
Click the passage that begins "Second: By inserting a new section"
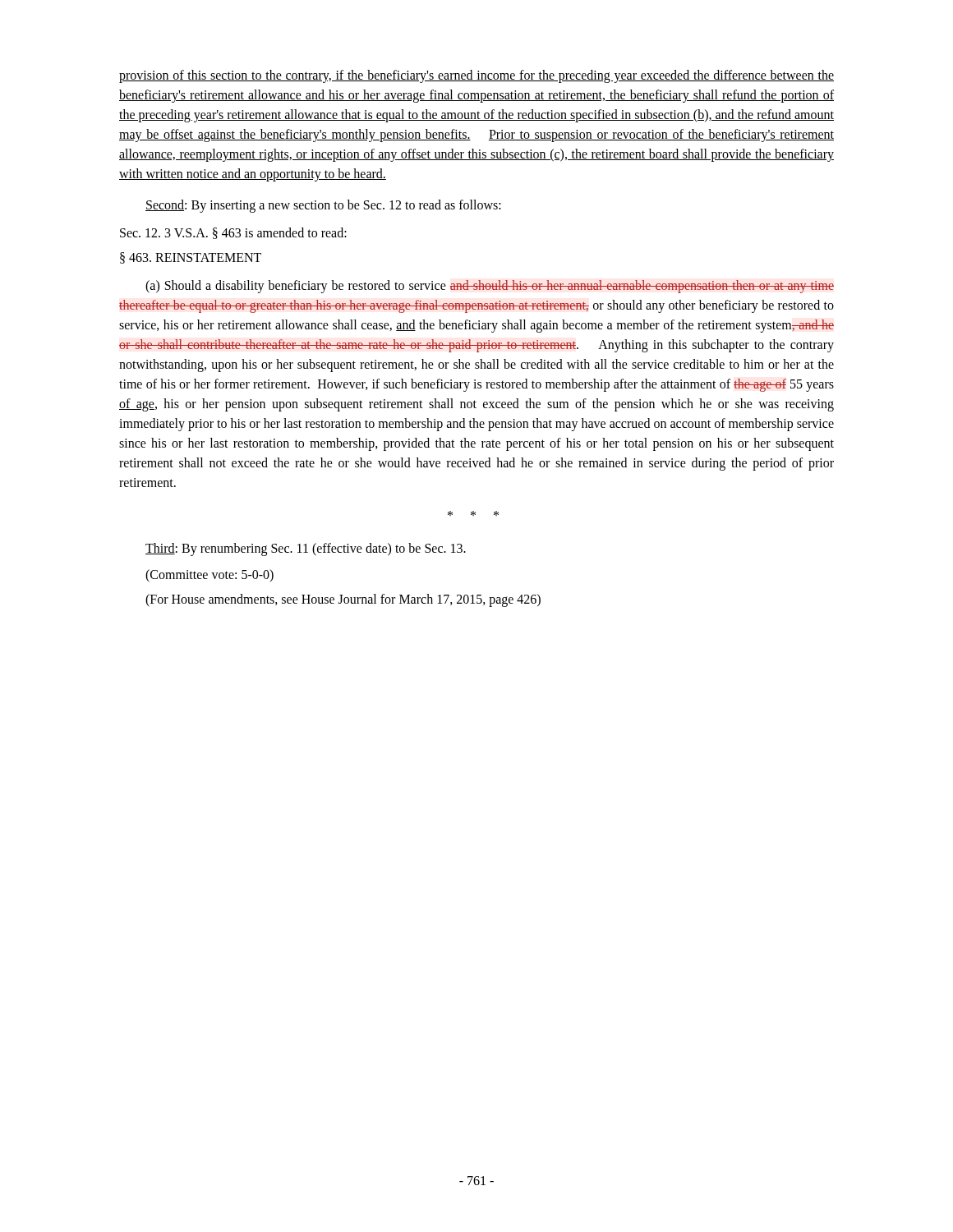(476, 205)
